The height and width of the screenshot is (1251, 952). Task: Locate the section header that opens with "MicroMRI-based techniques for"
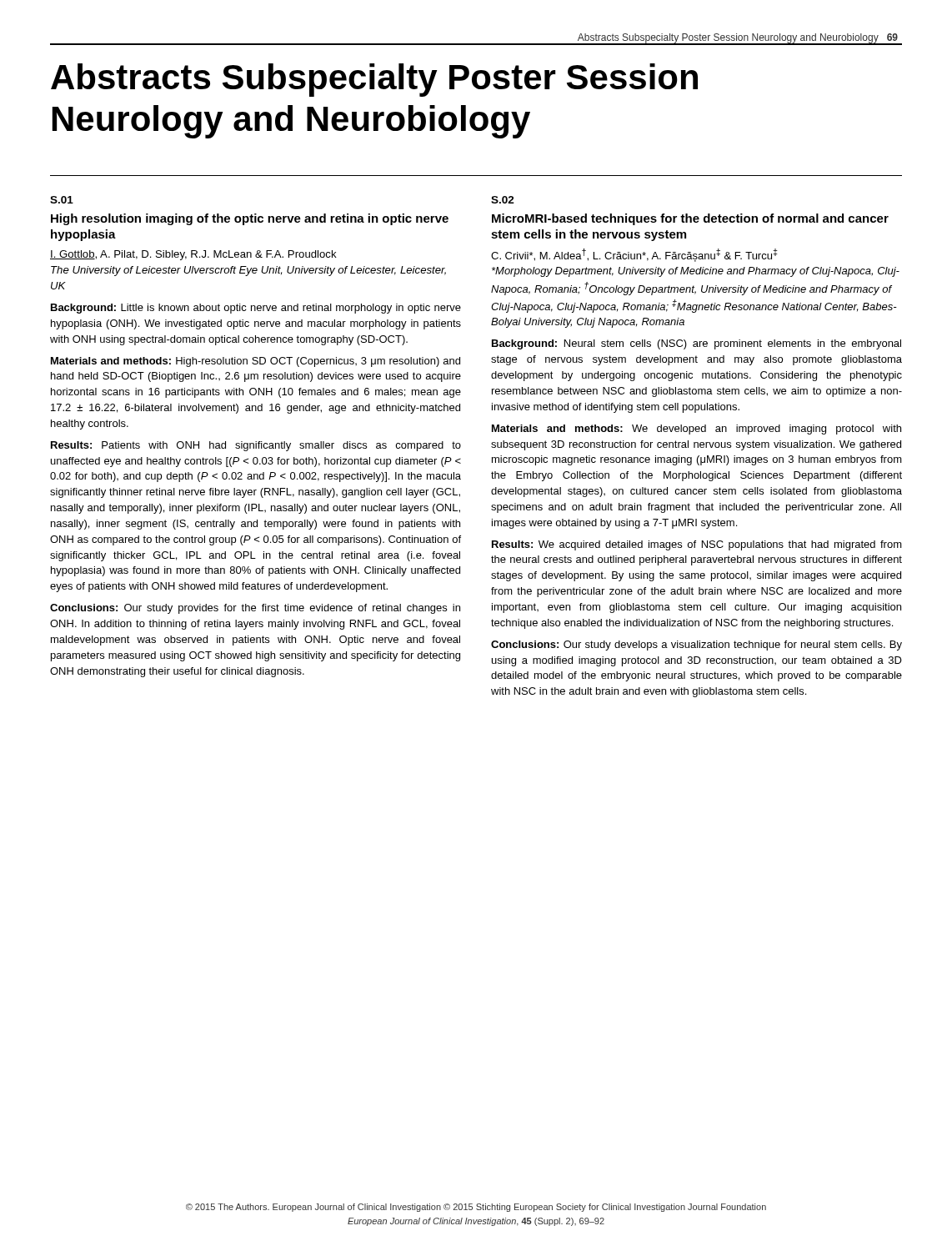[690, 226]
